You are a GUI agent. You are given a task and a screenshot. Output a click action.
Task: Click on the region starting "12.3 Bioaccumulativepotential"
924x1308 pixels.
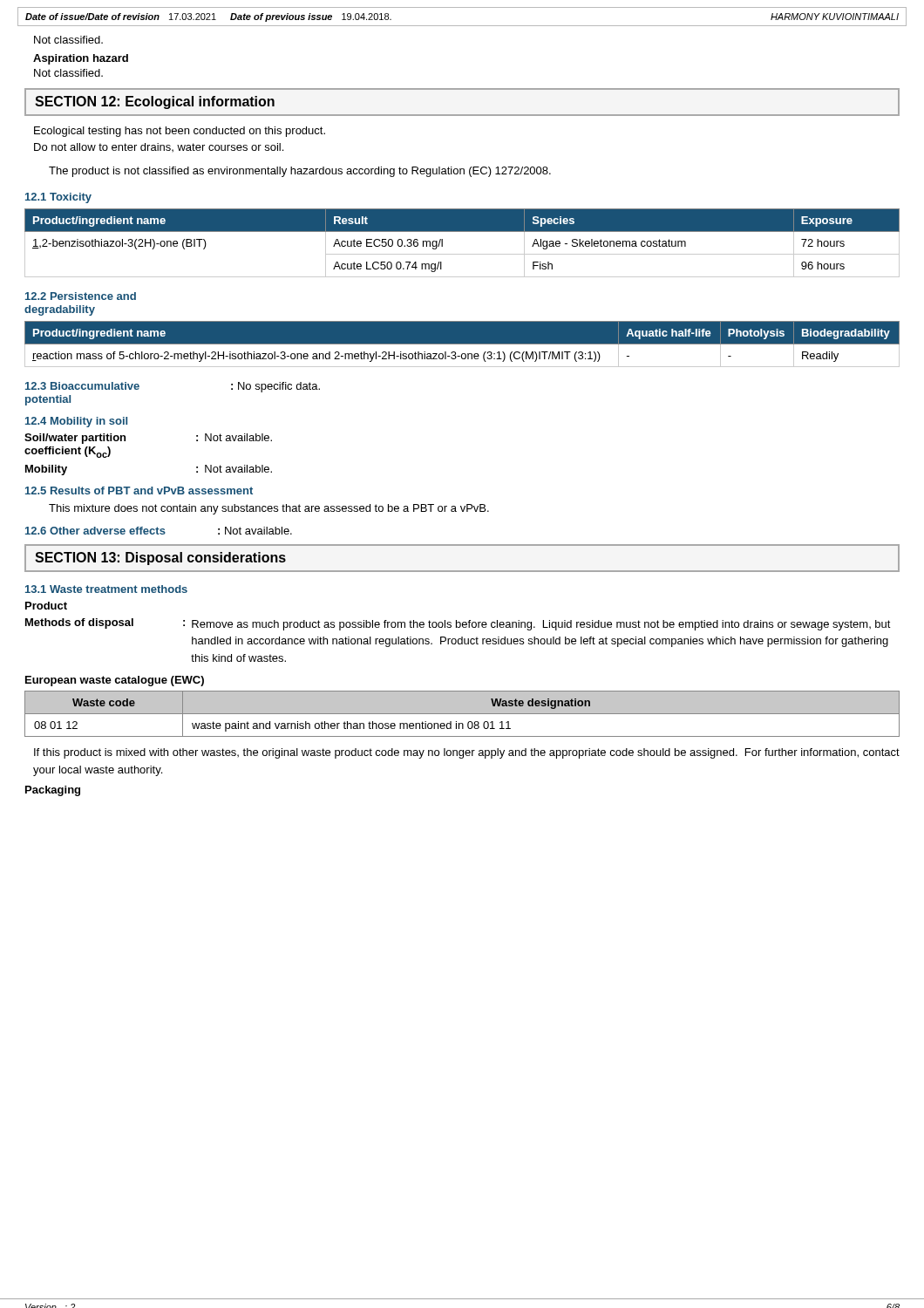point(82,392)
